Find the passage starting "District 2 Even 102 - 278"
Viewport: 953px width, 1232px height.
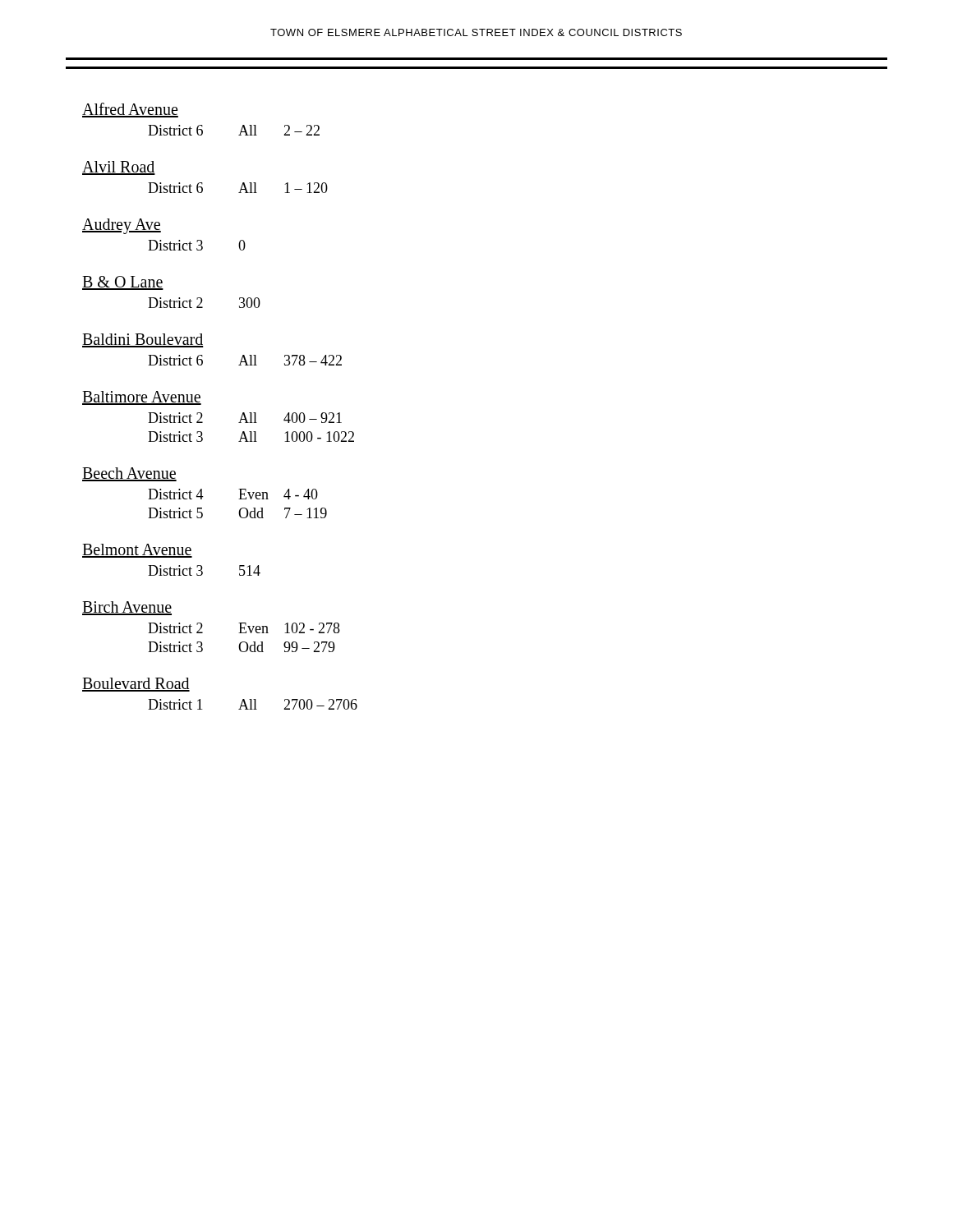click(x=244, y=629)
